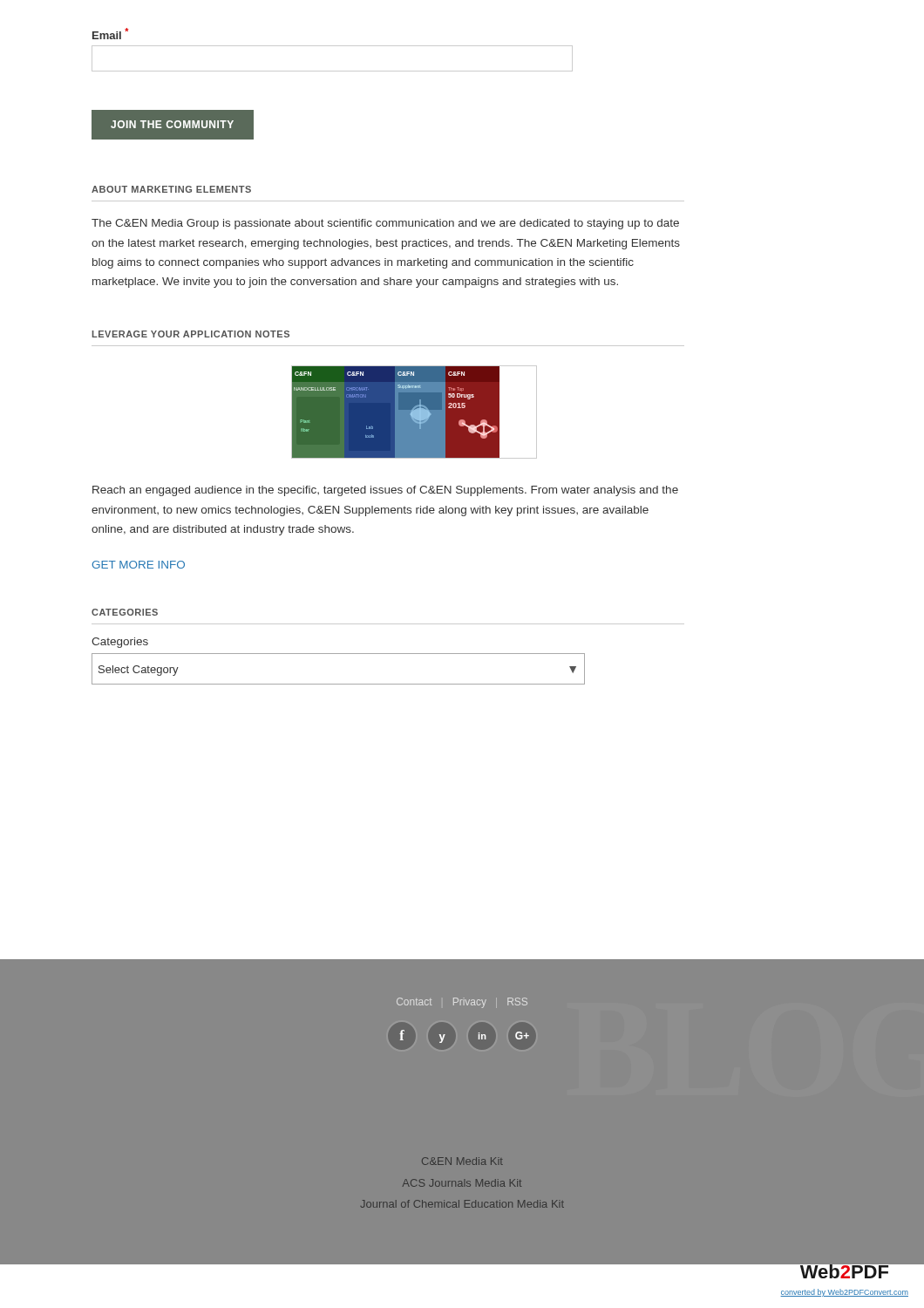This screenshot has height=1308, width=924.
Task: Navigate to the text starting "The C&EN Media Group"
Action: coord(386,252)
